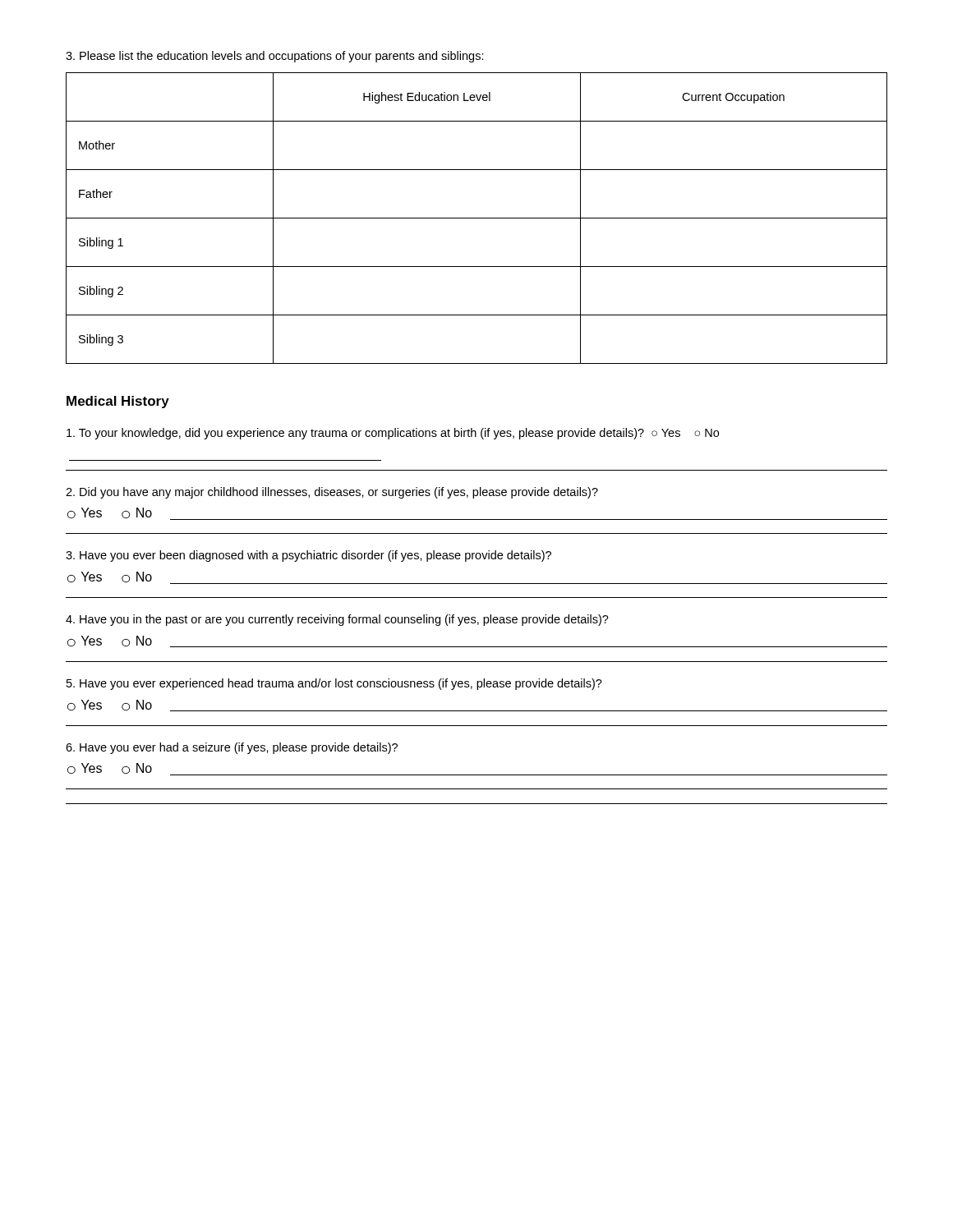Find the block on this page that starts "Have you in the past"

(x=476, y=636)
